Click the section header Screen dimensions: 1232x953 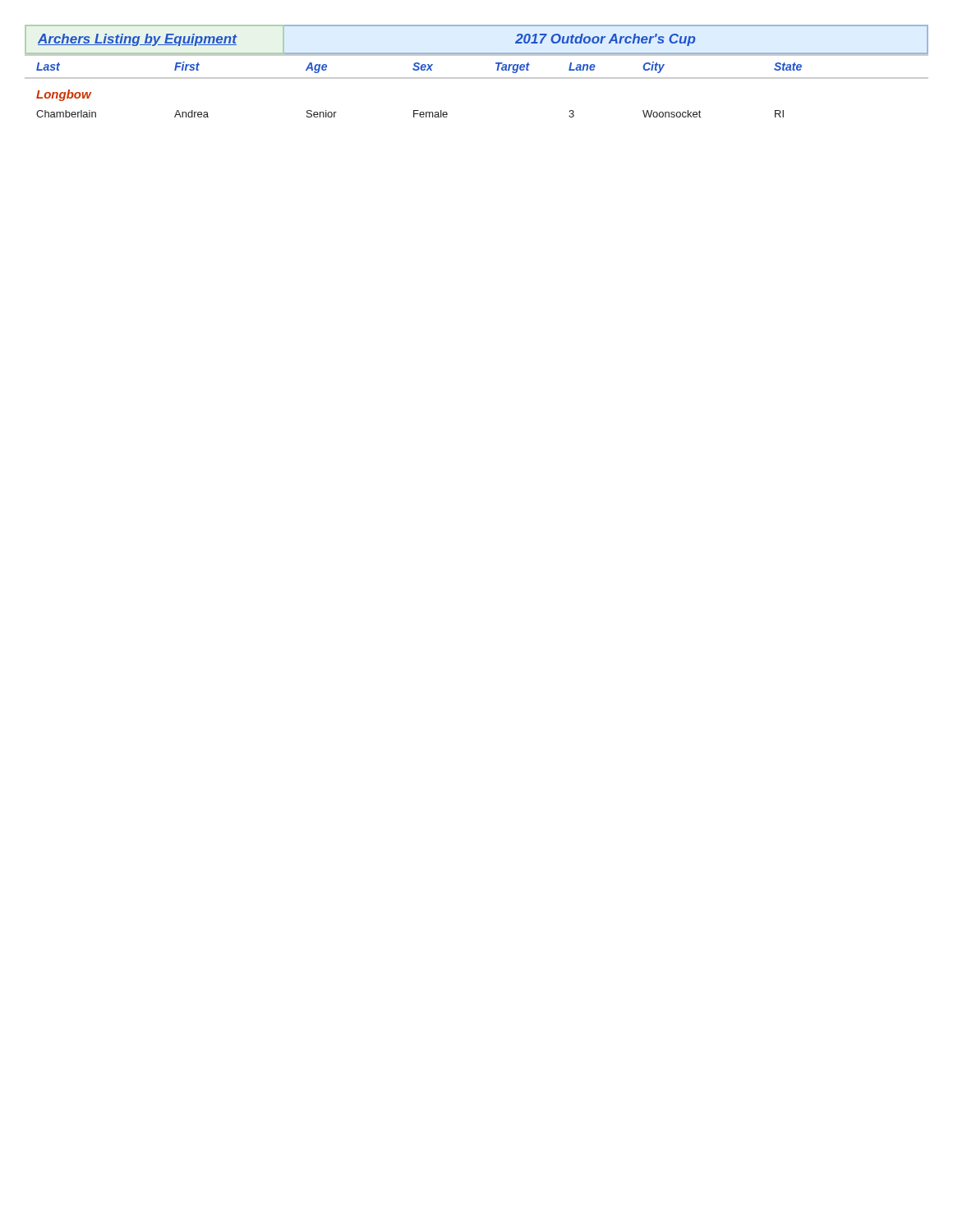(x=58, y=94)
